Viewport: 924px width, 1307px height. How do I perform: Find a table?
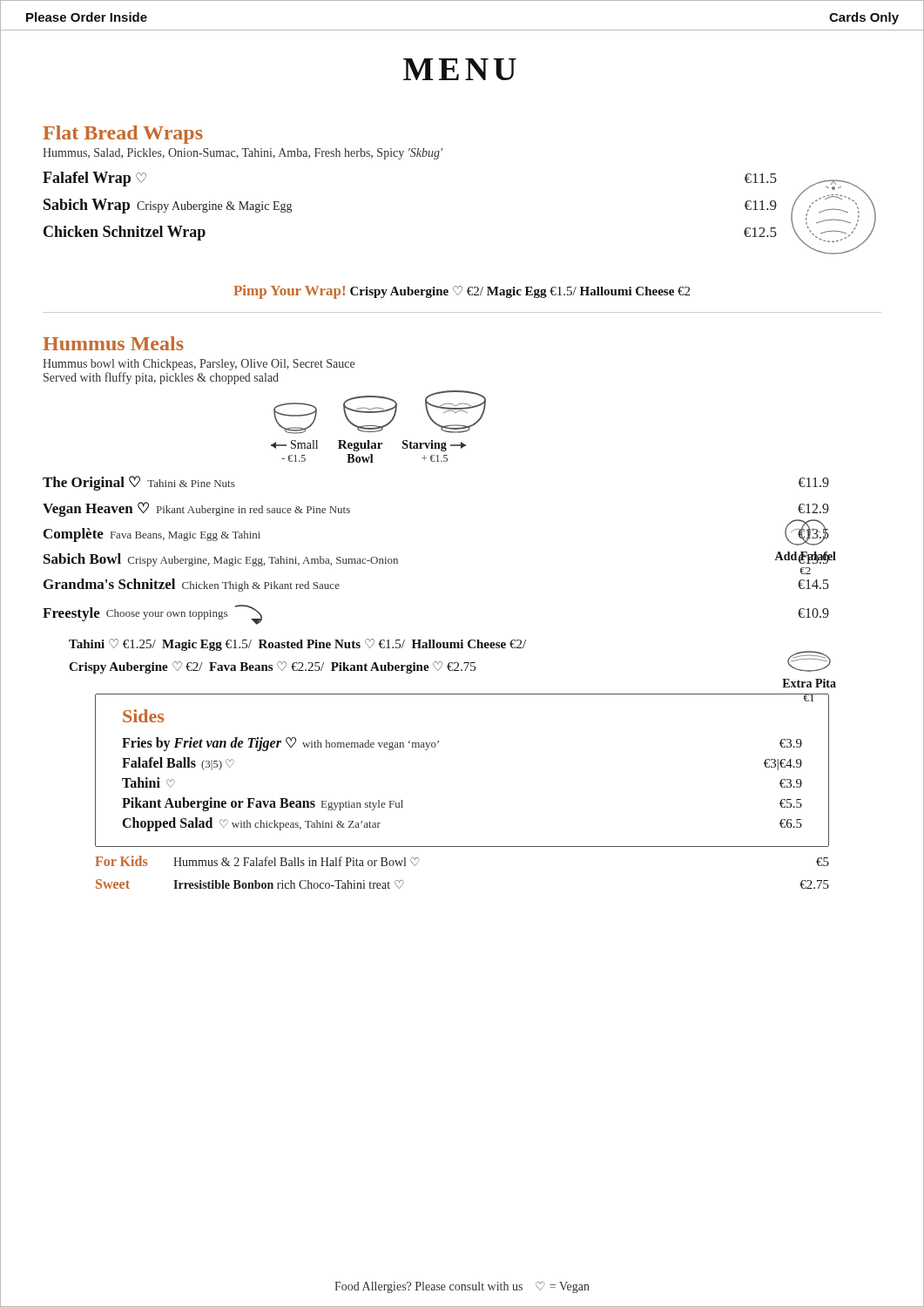tap(462, 770)
